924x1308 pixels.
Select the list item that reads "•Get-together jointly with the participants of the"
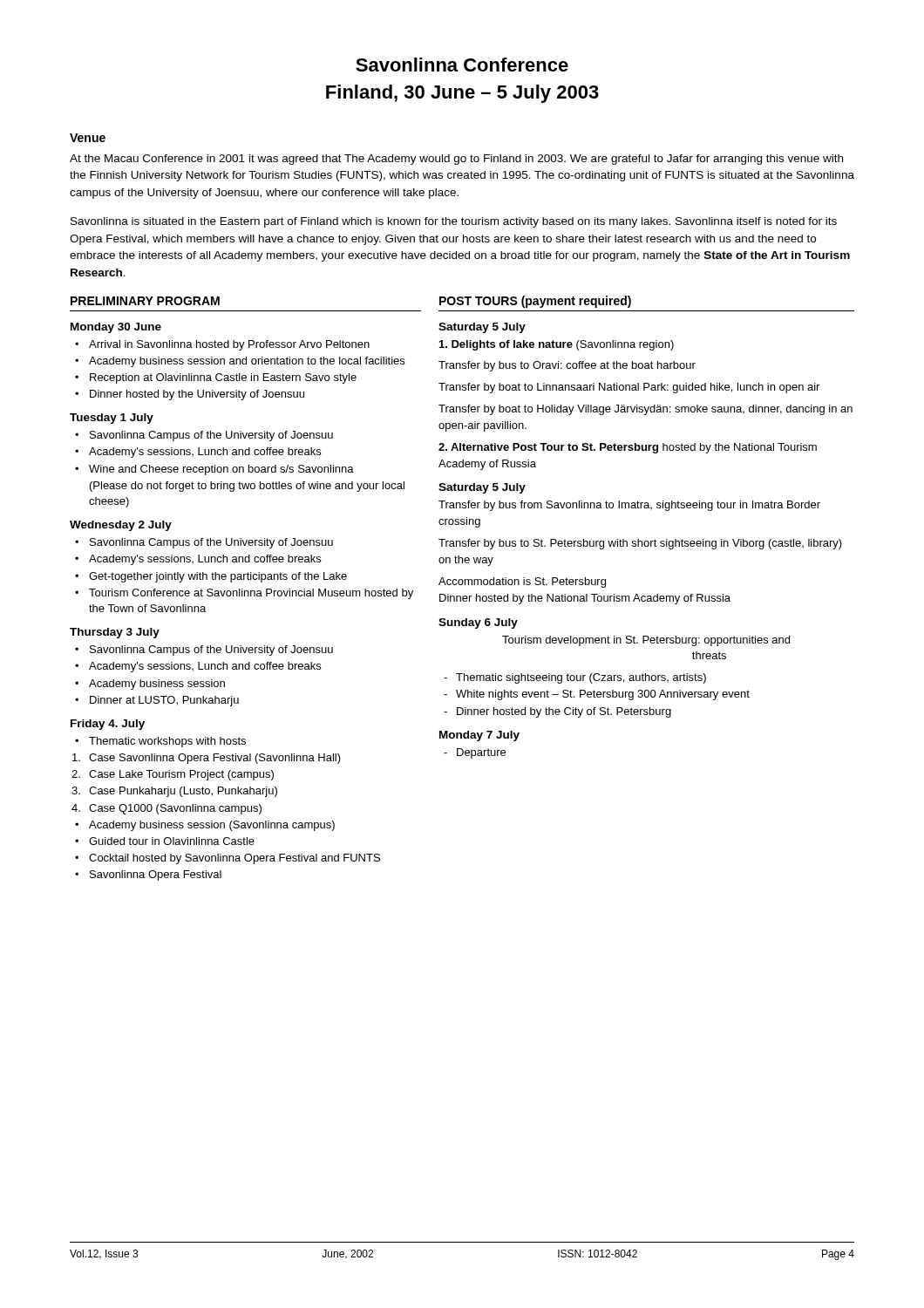tap(211, 576)
